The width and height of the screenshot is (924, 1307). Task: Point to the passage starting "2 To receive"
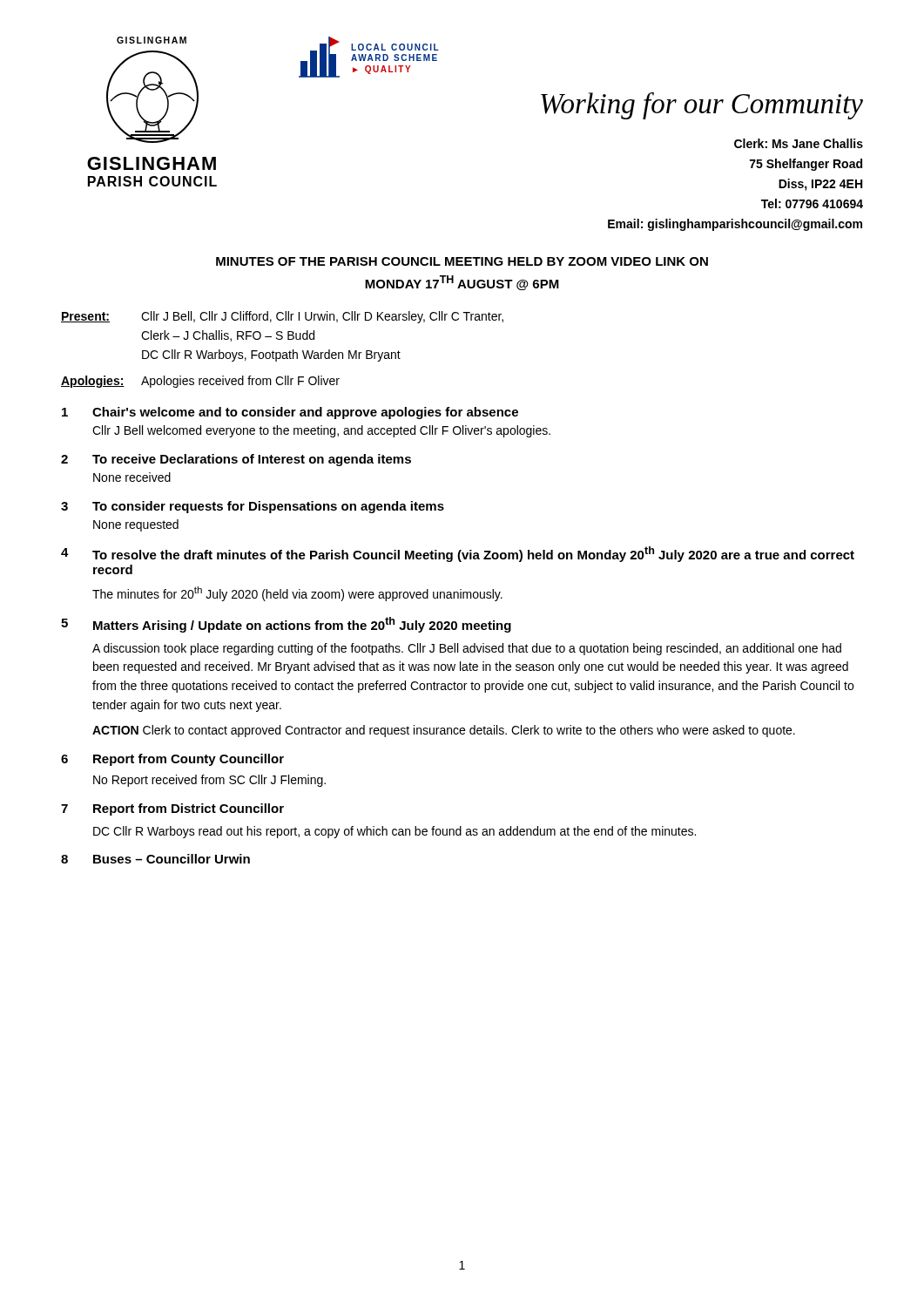tap(236, 460)
